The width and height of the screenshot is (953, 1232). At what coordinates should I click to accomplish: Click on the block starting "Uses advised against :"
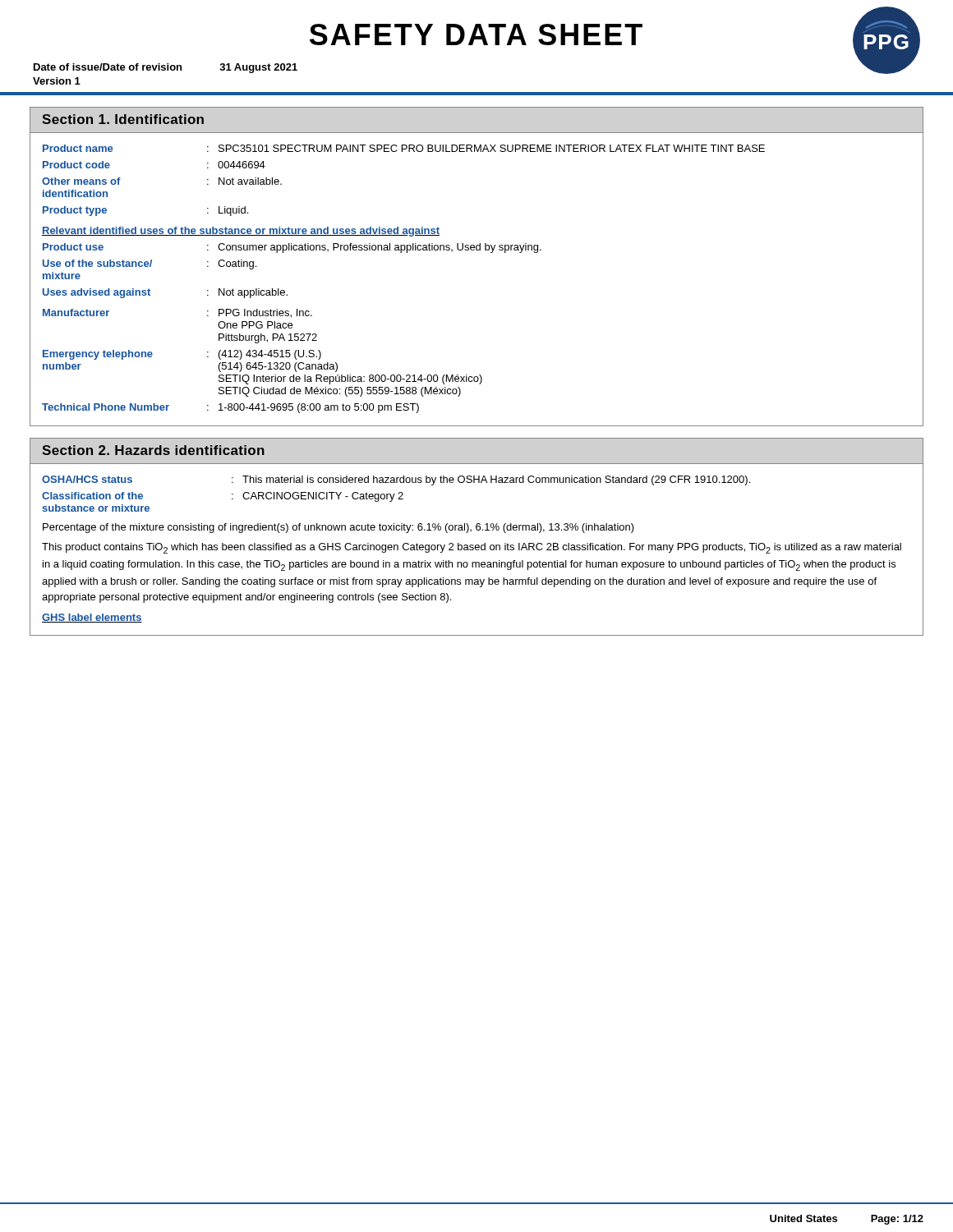click(98, 293)
